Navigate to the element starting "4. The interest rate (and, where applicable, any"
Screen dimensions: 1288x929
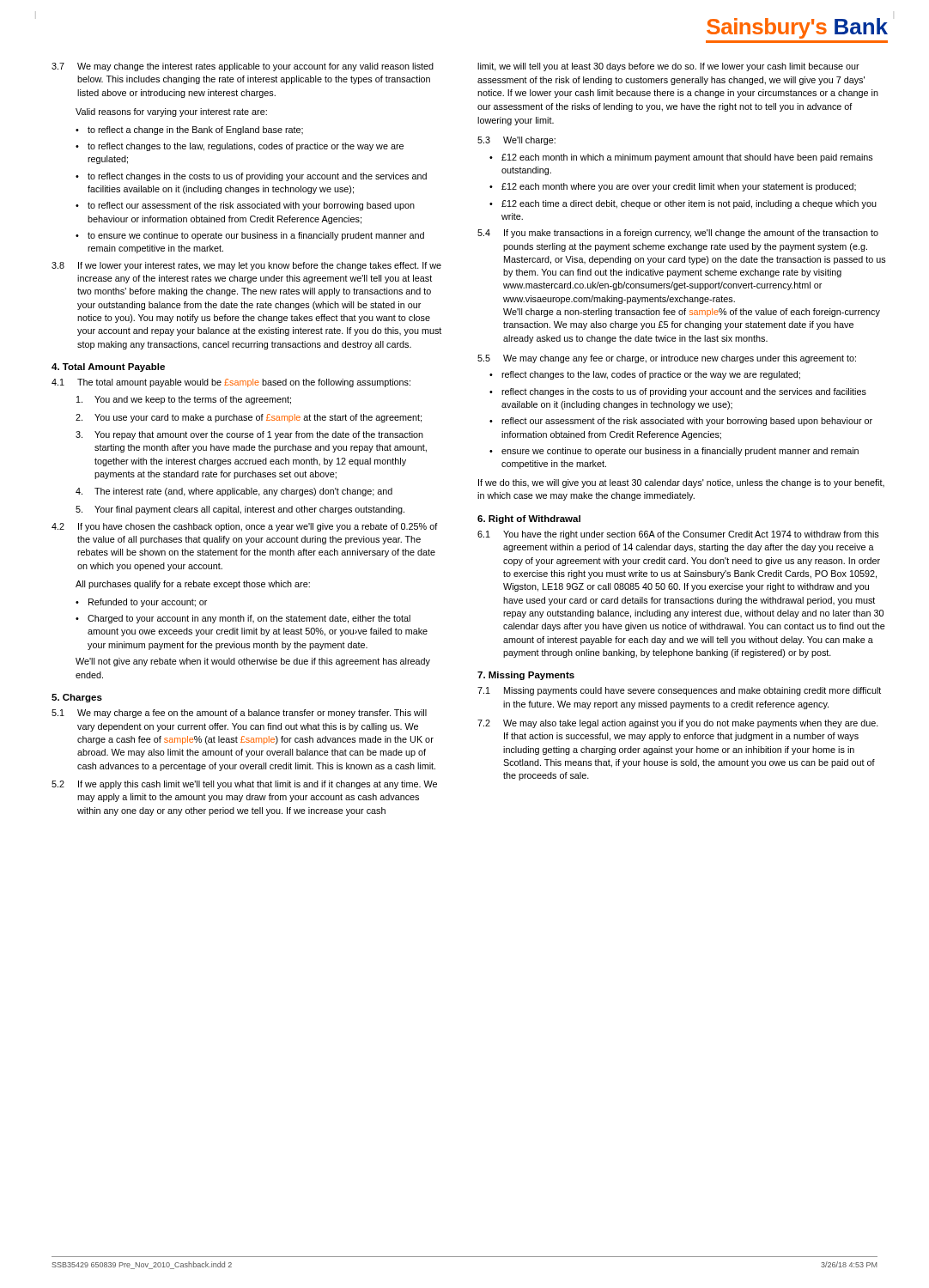pos(259,492)
